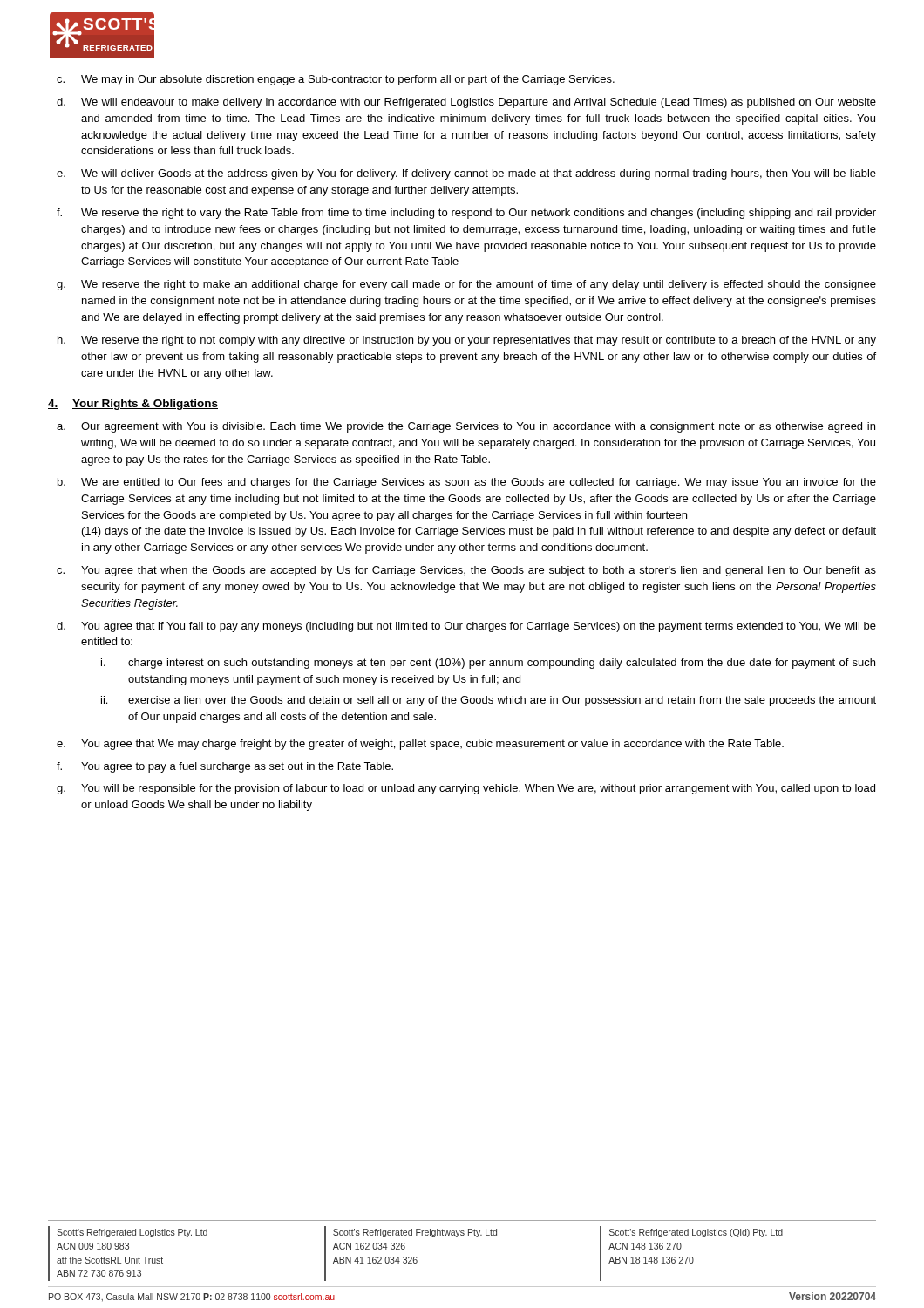Click on the element starting "c. You agree"

pyautogui.click(x=462, y=587)
